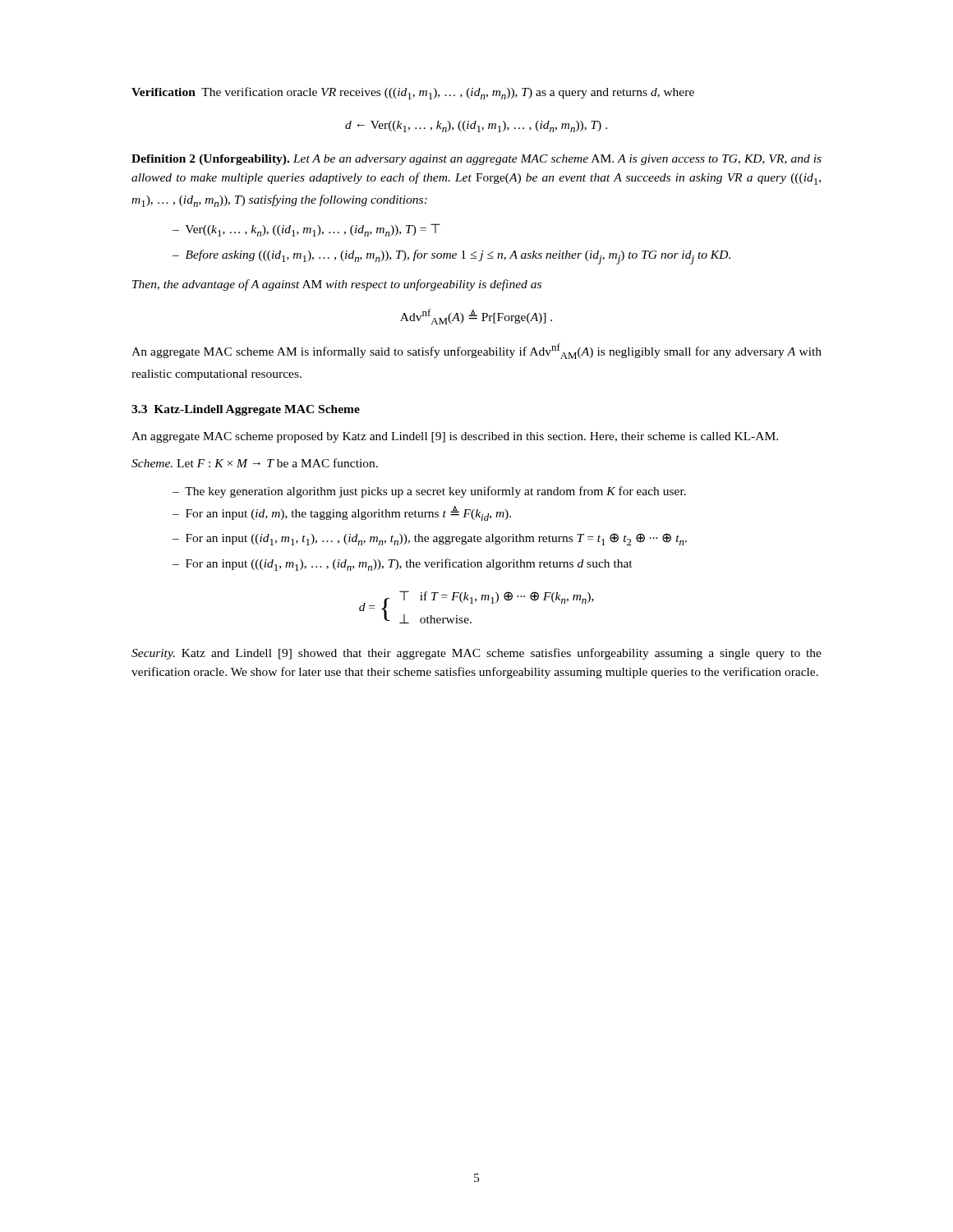The image size is (953, 1232).
Task: Find the list item containing "– For an input (id, m), the"
Action: point(342,514)
